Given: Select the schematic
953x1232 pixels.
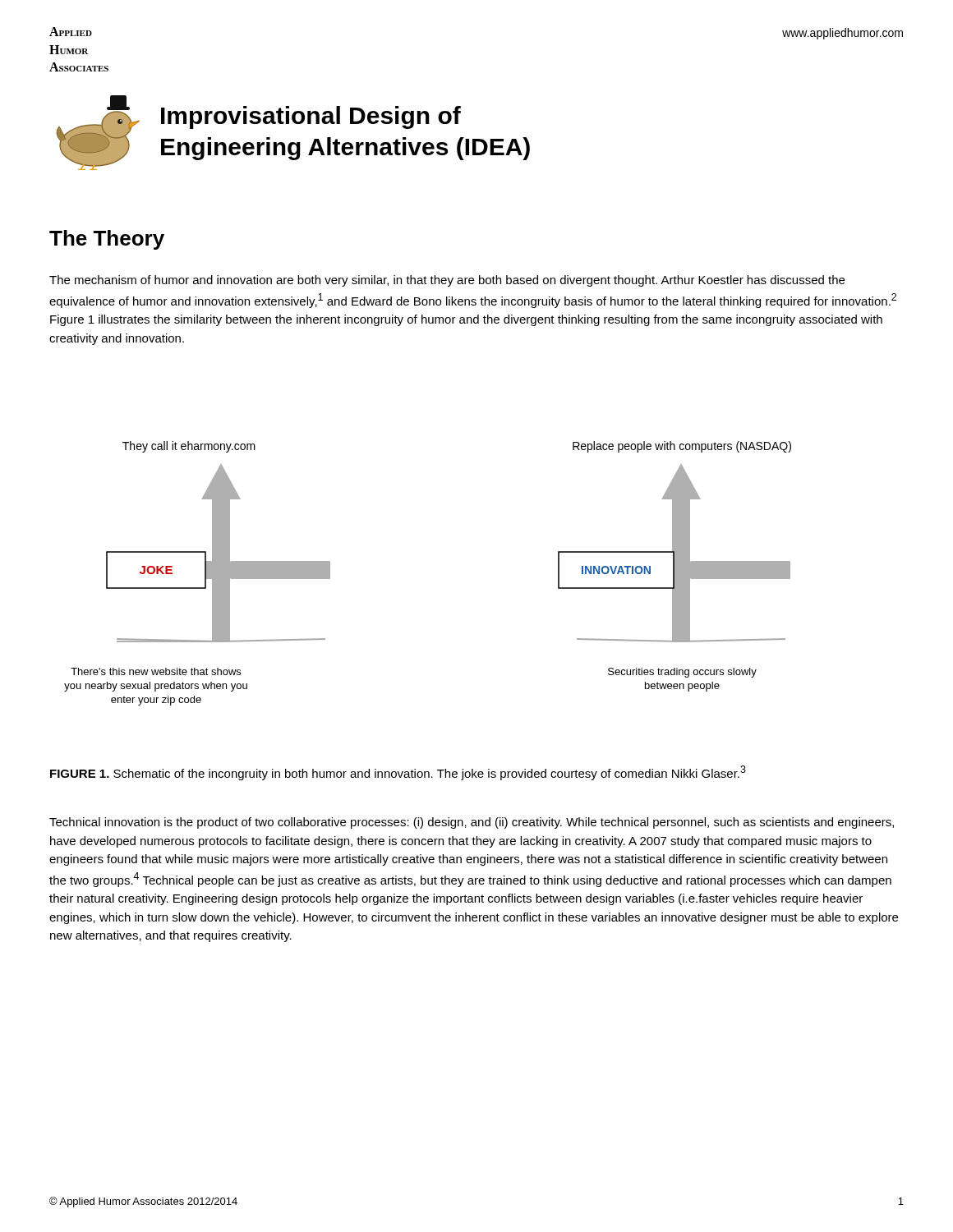Looking at the screenshot, I should point(476,592).
